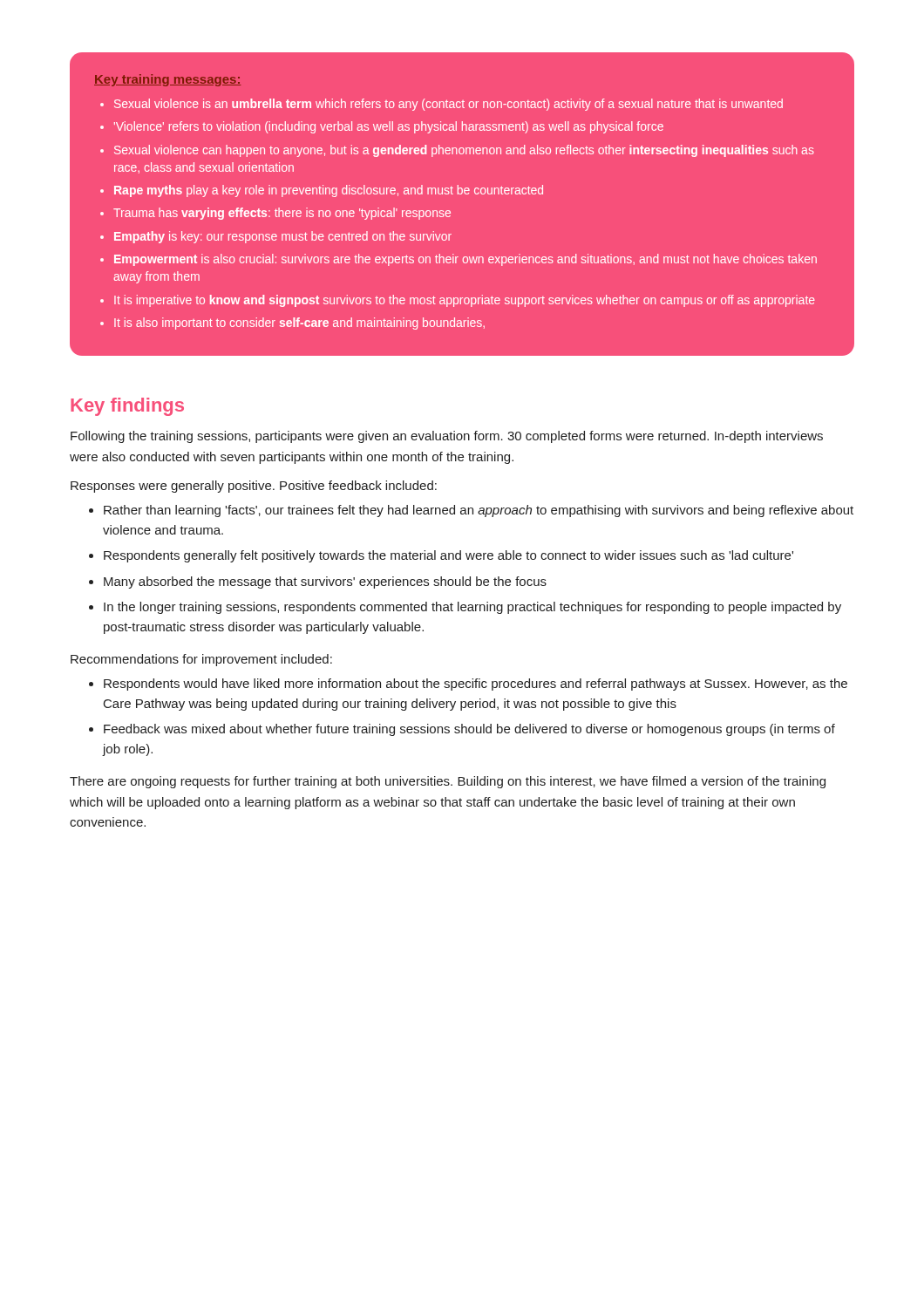Select the text starting "Sexual violence is"
Screen dimensions: 1308x924
[x=448, y=104]
